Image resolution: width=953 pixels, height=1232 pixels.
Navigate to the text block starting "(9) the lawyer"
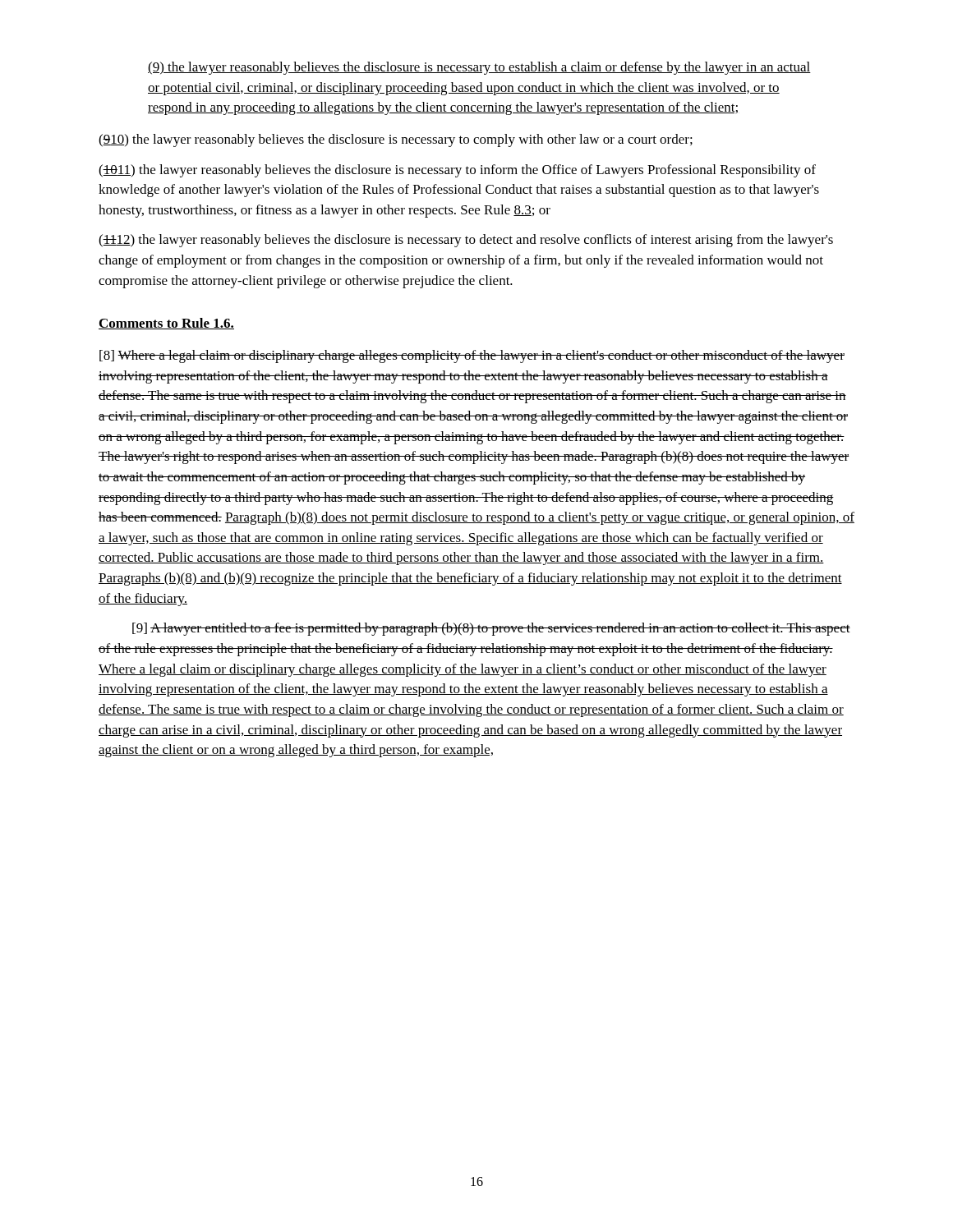pos(479,87)
